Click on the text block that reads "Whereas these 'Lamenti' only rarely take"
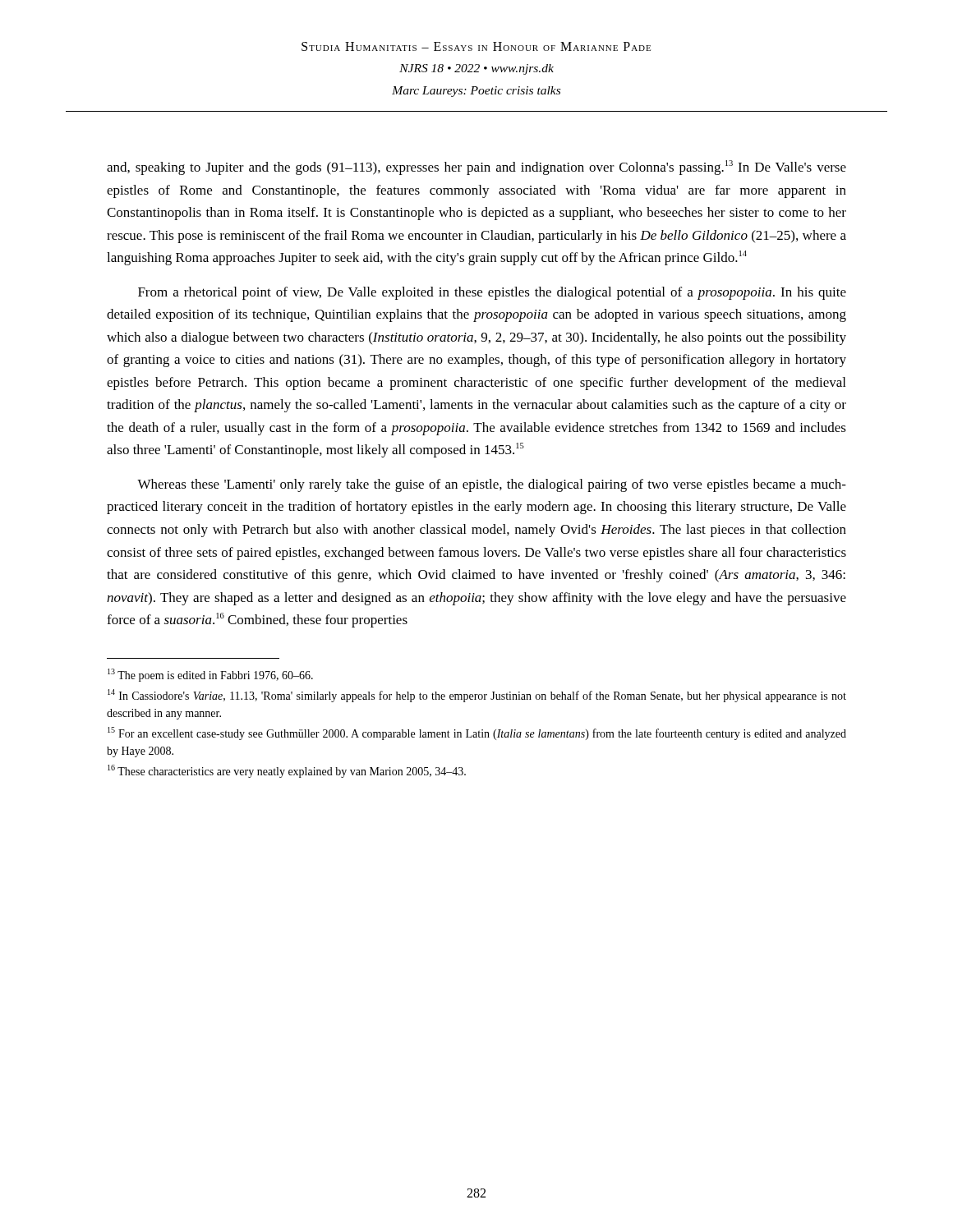The width and height of the screenshot is (953, 1232). [x=476, y=552]
